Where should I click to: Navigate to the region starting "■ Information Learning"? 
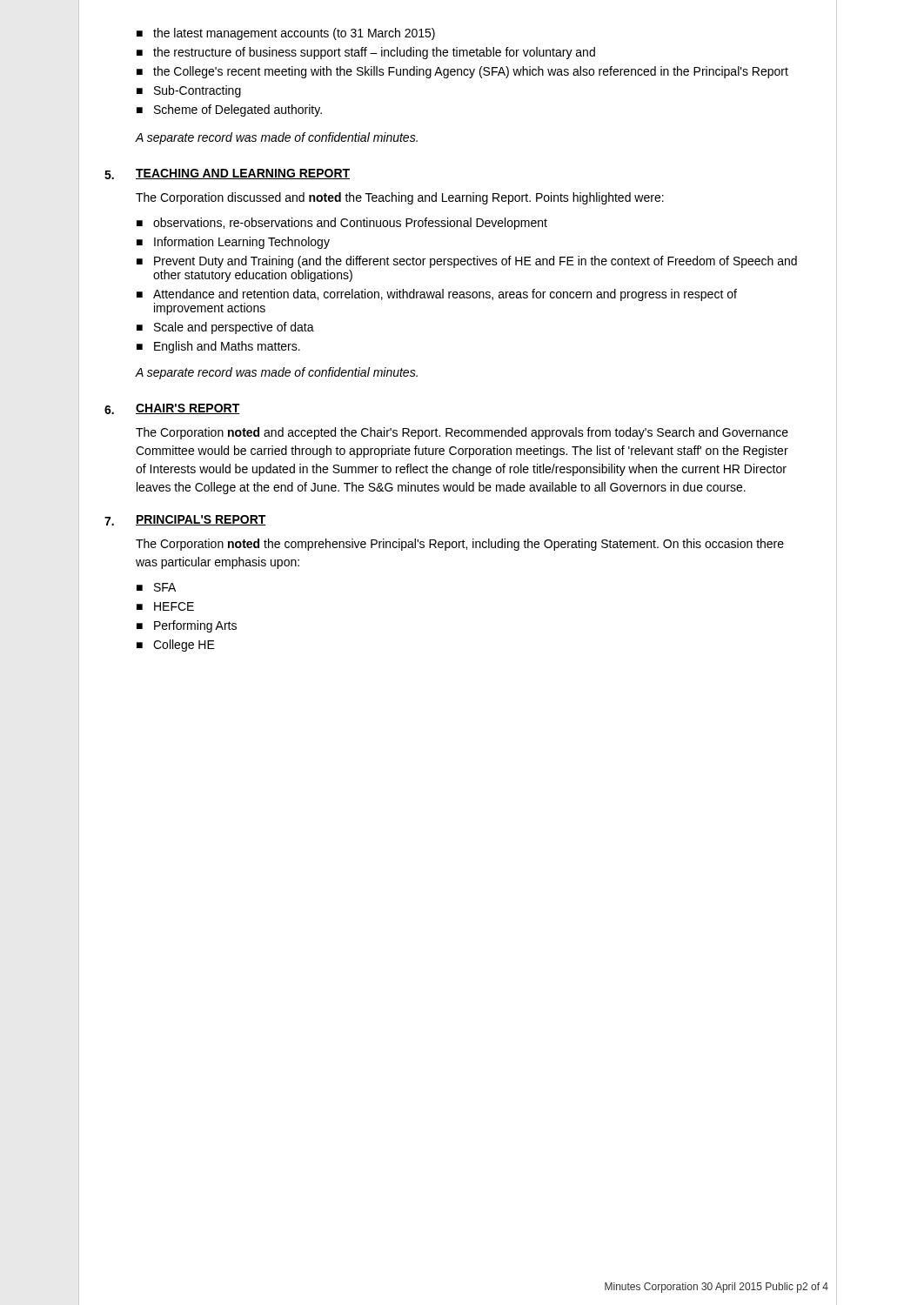233,242
